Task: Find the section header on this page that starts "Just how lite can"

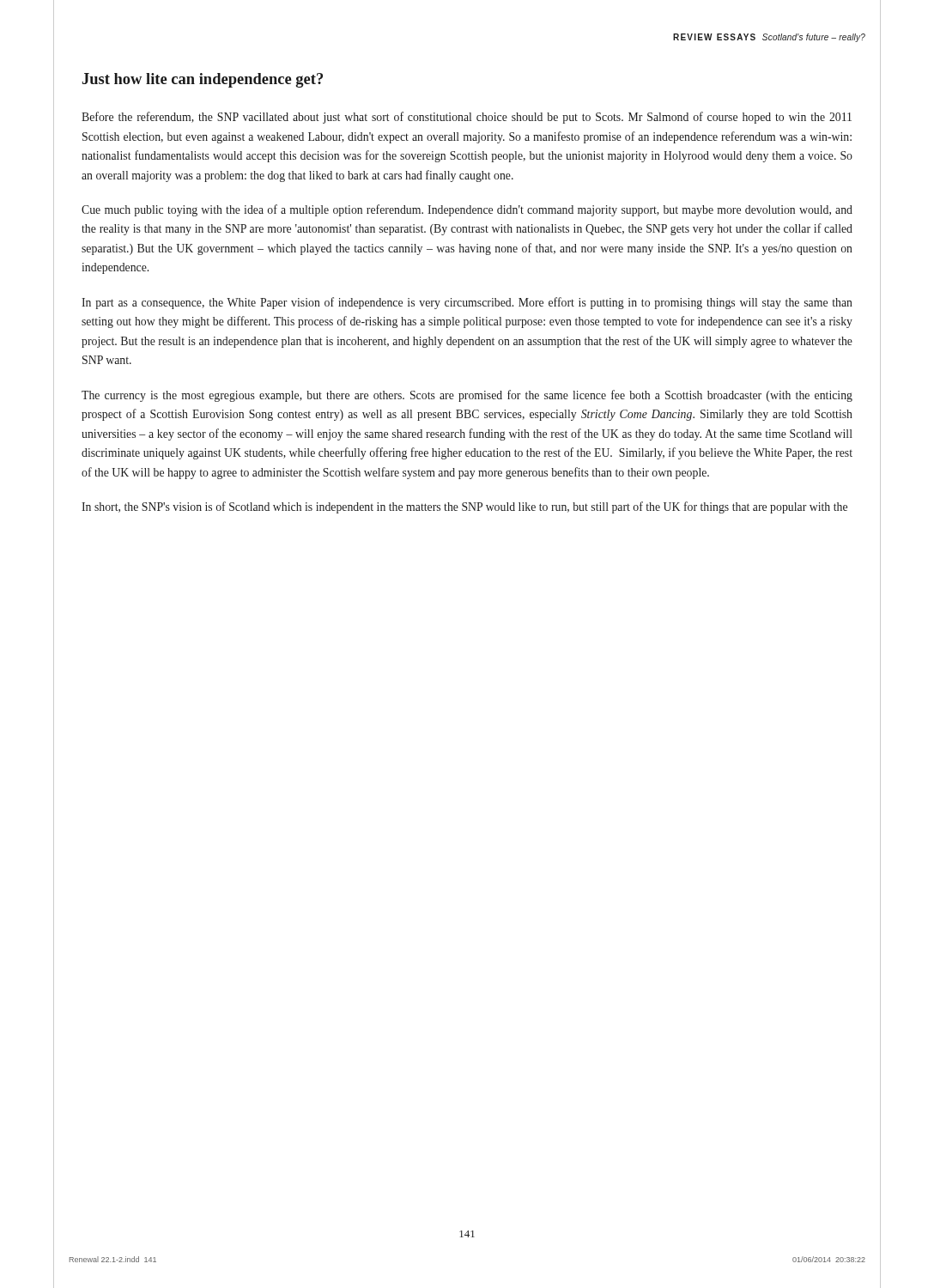Action: click(203, 79)
